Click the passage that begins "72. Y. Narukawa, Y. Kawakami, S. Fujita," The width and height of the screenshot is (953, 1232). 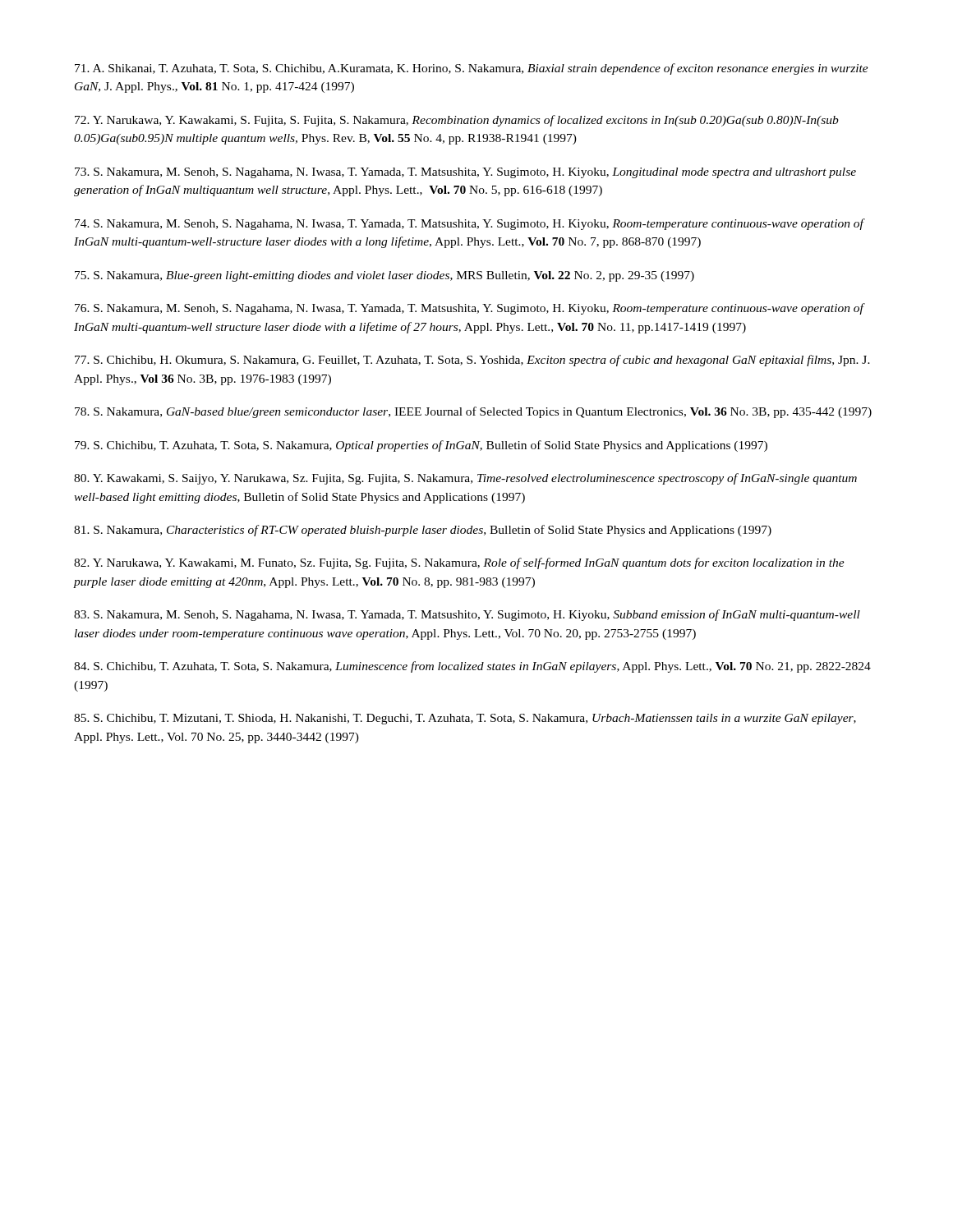pyautogui.click(x=456, y=129)
